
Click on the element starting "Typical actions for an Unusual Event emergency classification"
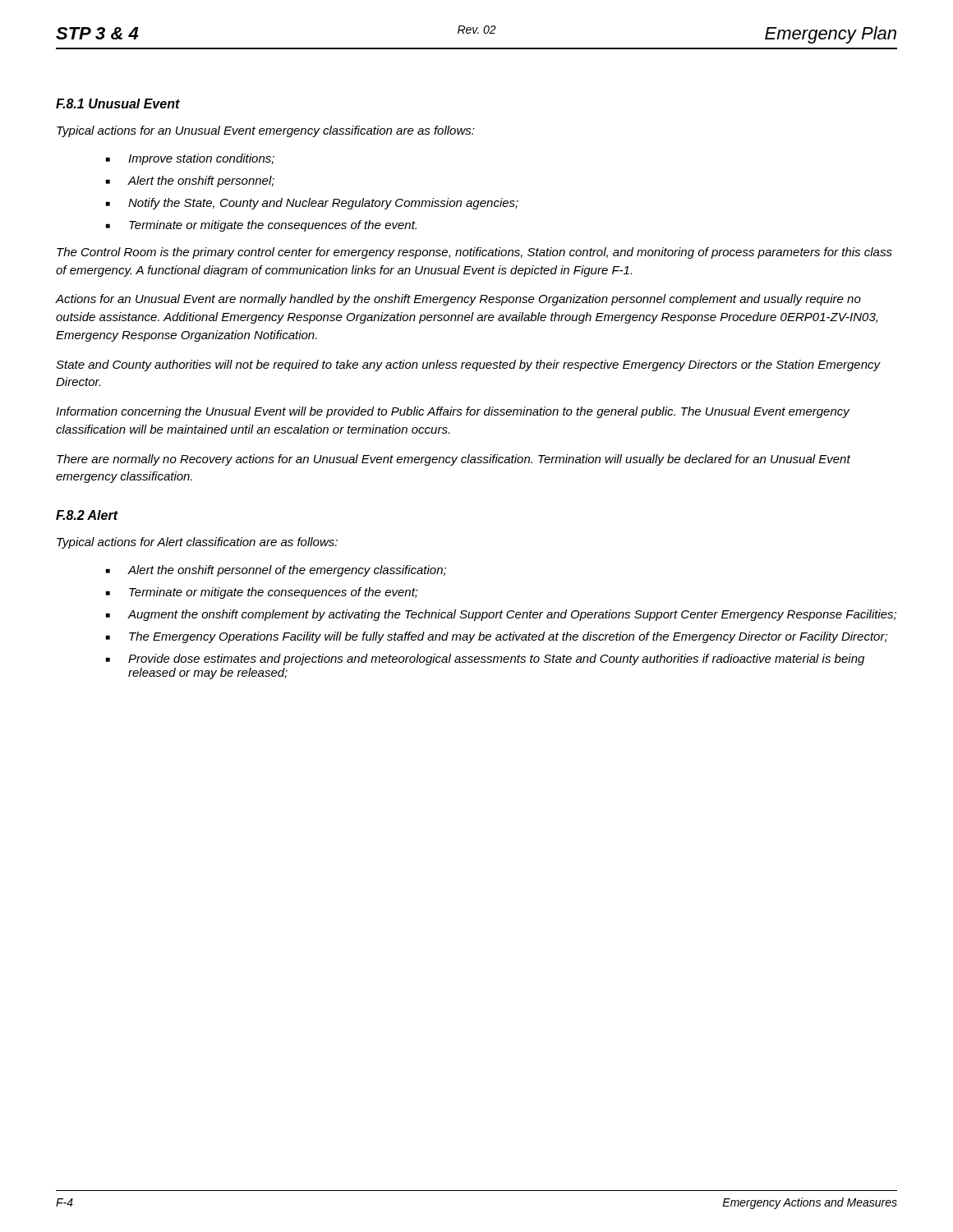[265, 130]
